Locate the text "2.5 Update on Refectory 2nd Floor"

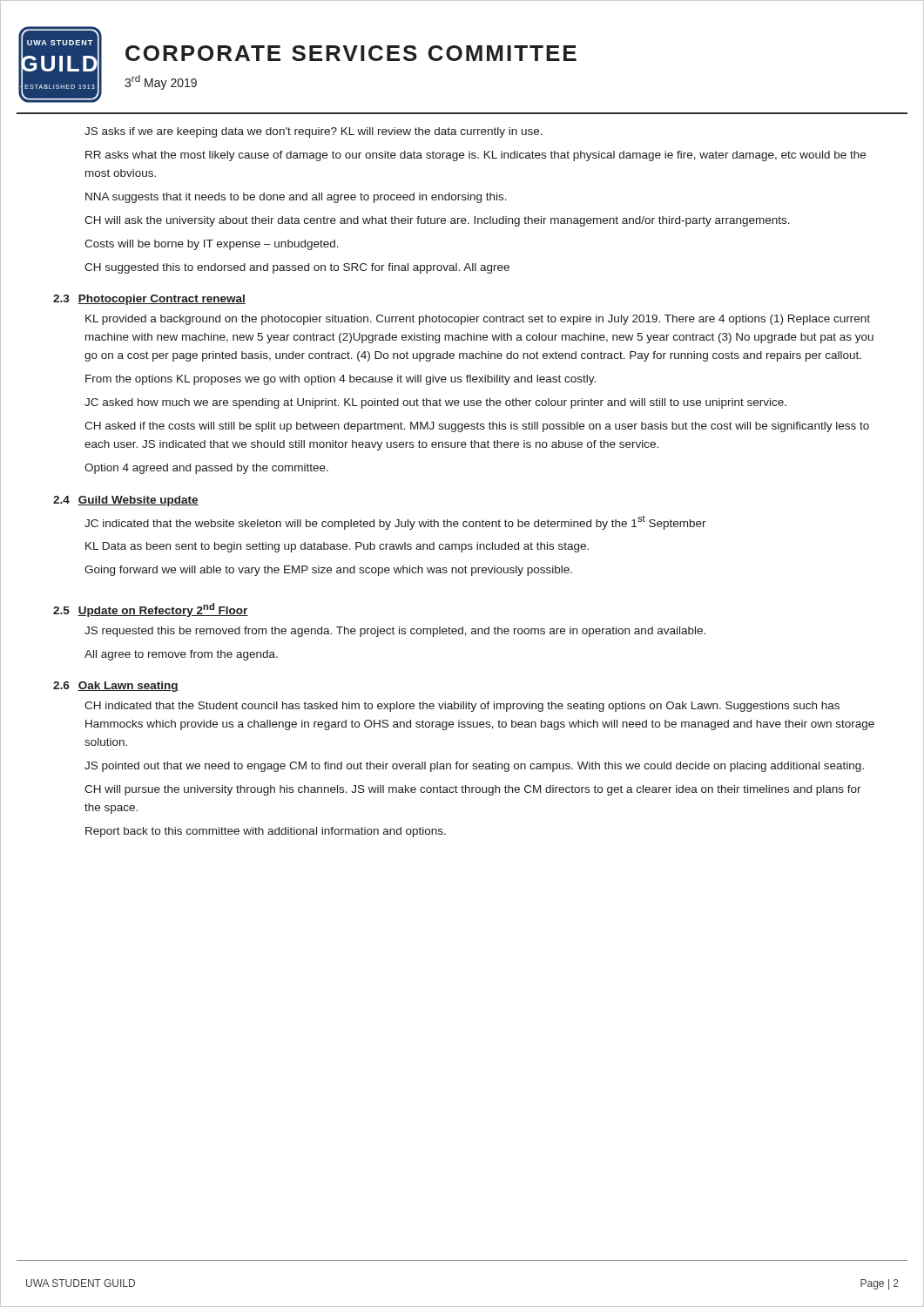pyautogui.click(x=150, y=608)
